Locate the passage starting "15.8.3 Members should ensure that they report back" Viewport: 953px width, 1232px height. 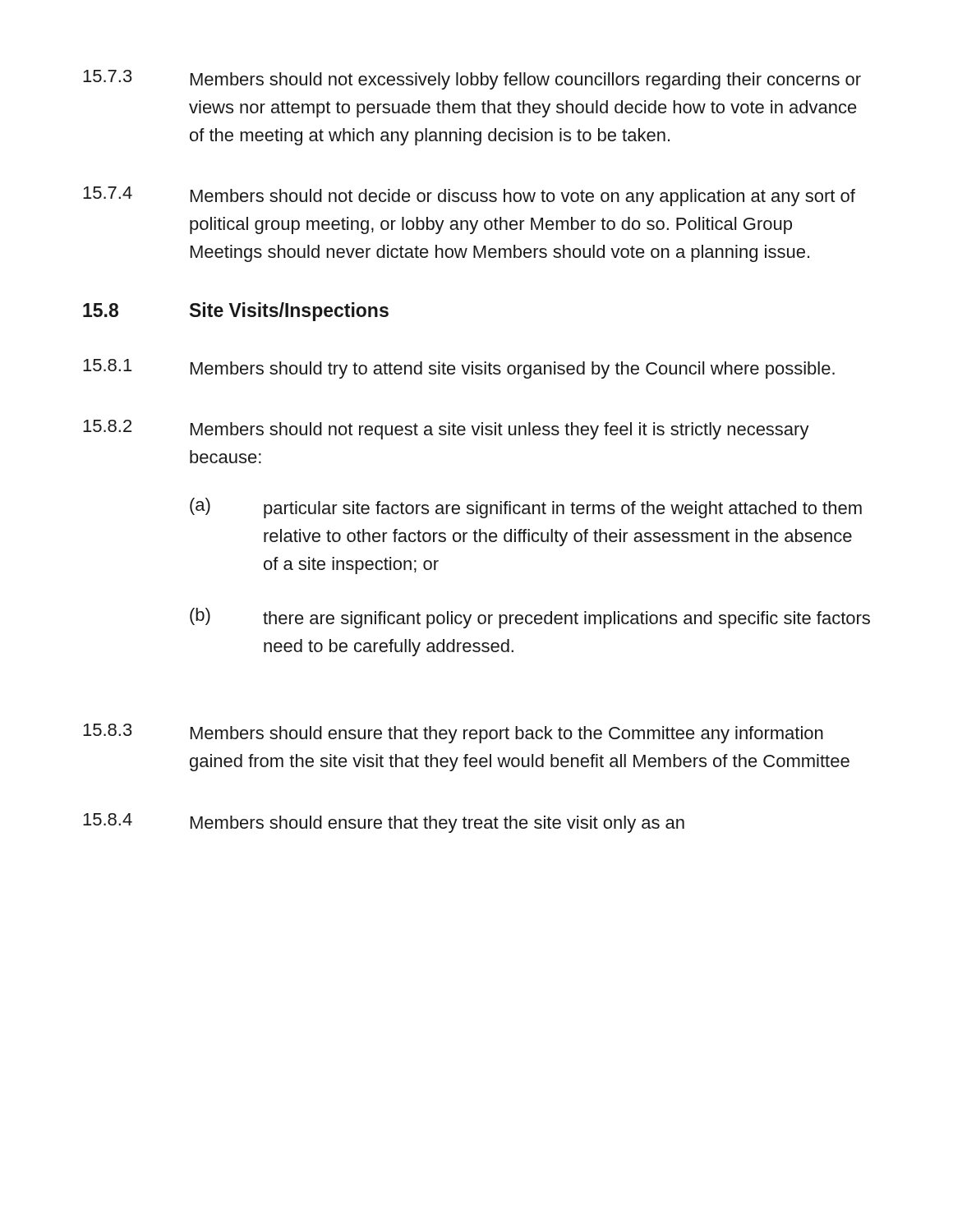click(x=476, y=748)
